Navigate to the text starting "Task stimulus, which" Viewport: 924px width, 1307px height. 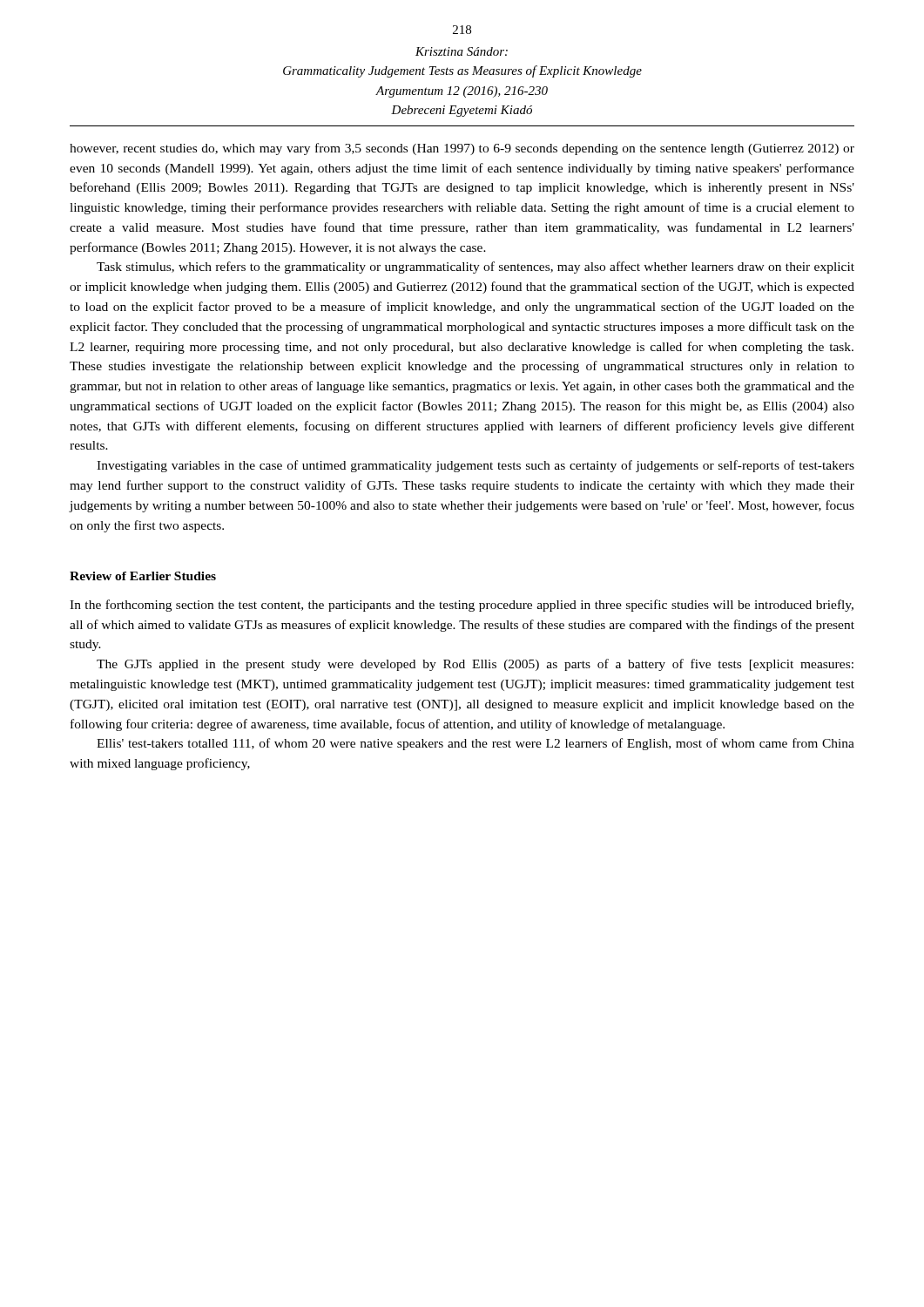tap(462, 357)
